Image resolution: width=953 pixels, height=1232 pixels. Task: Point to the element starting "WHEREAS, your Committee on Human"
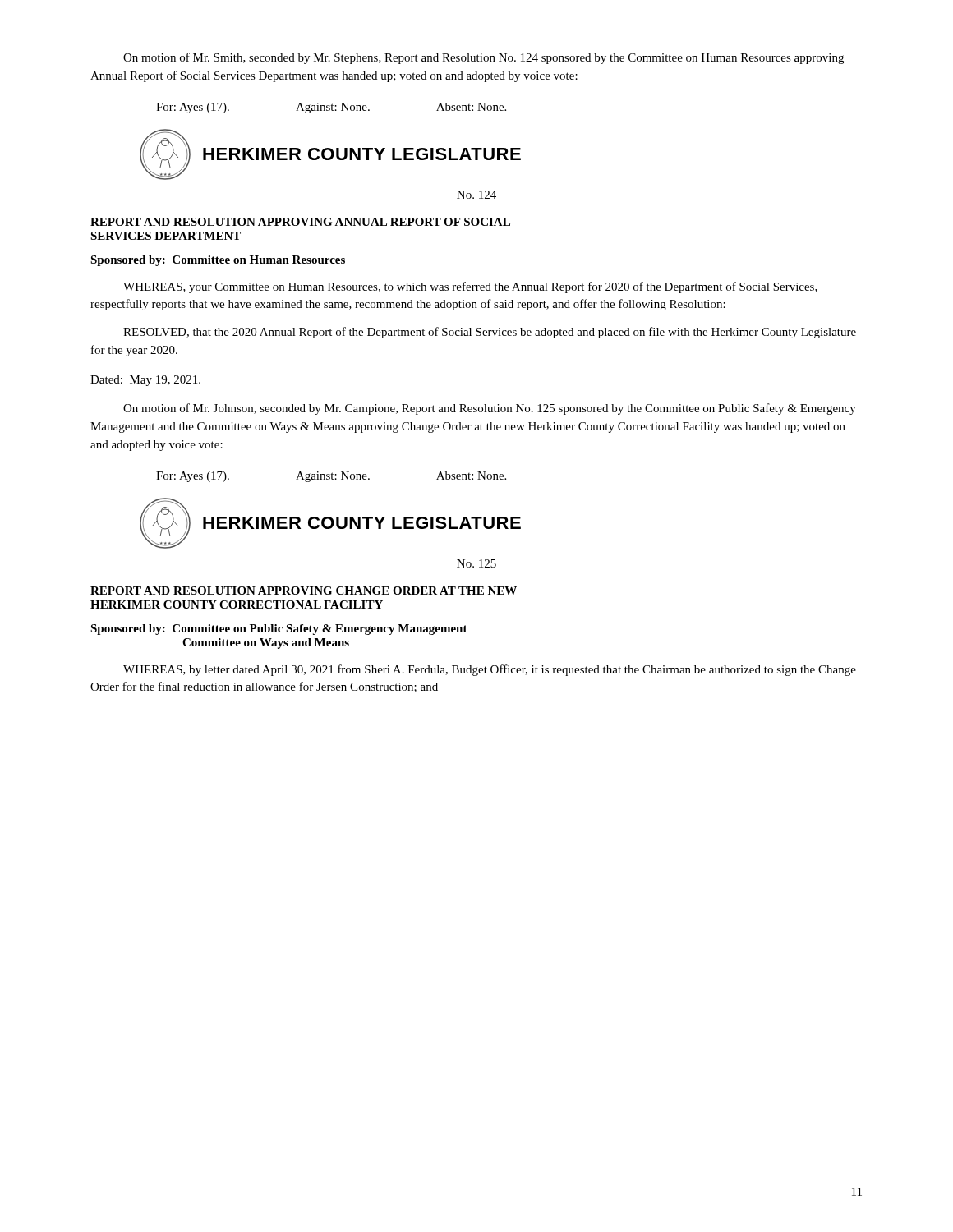(x=454, y=295)
